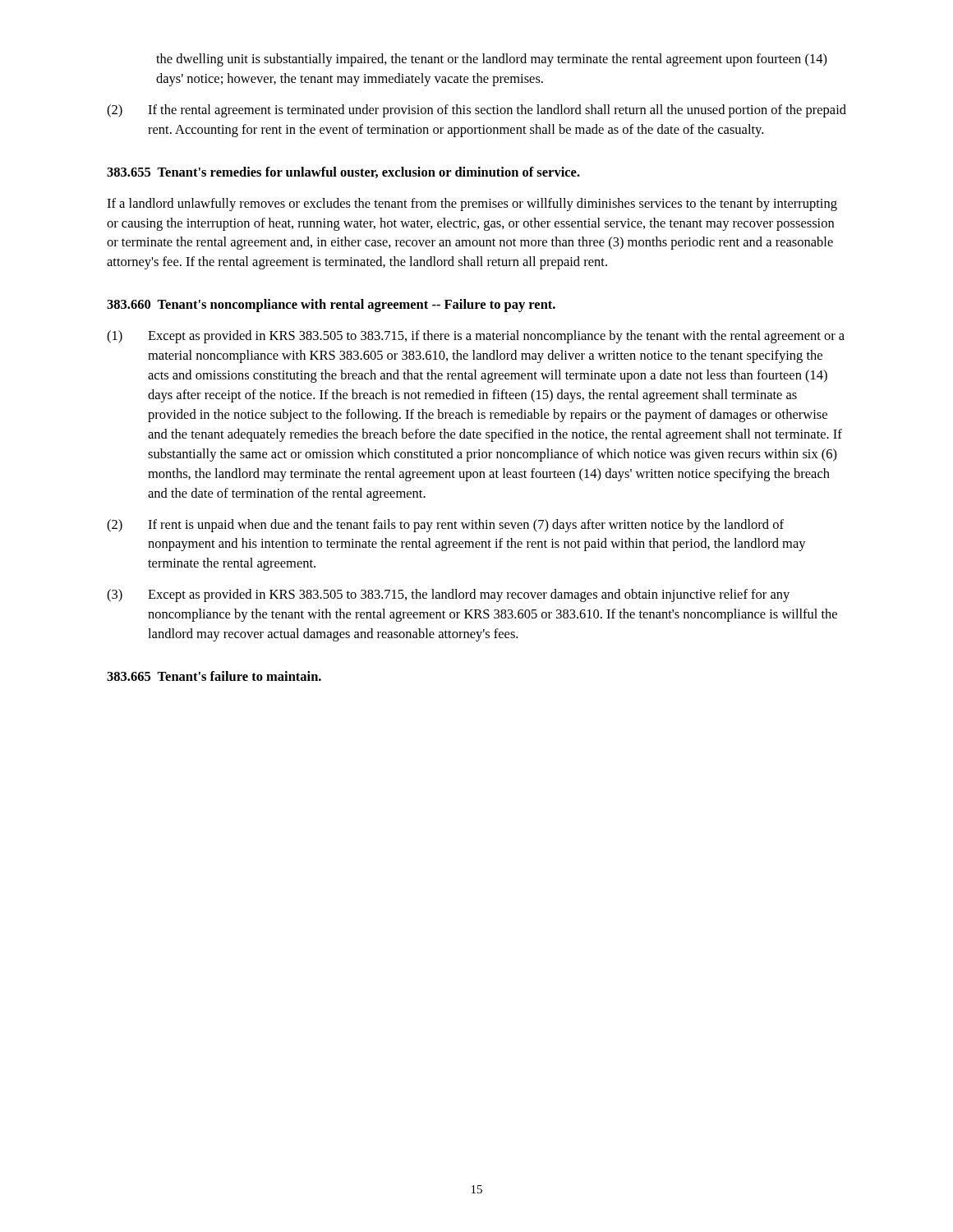Viewport: 953px width, 1232px height.
Task: Point to the text starting "If a landlord unlawfully removes"
Action: point(472,232)
